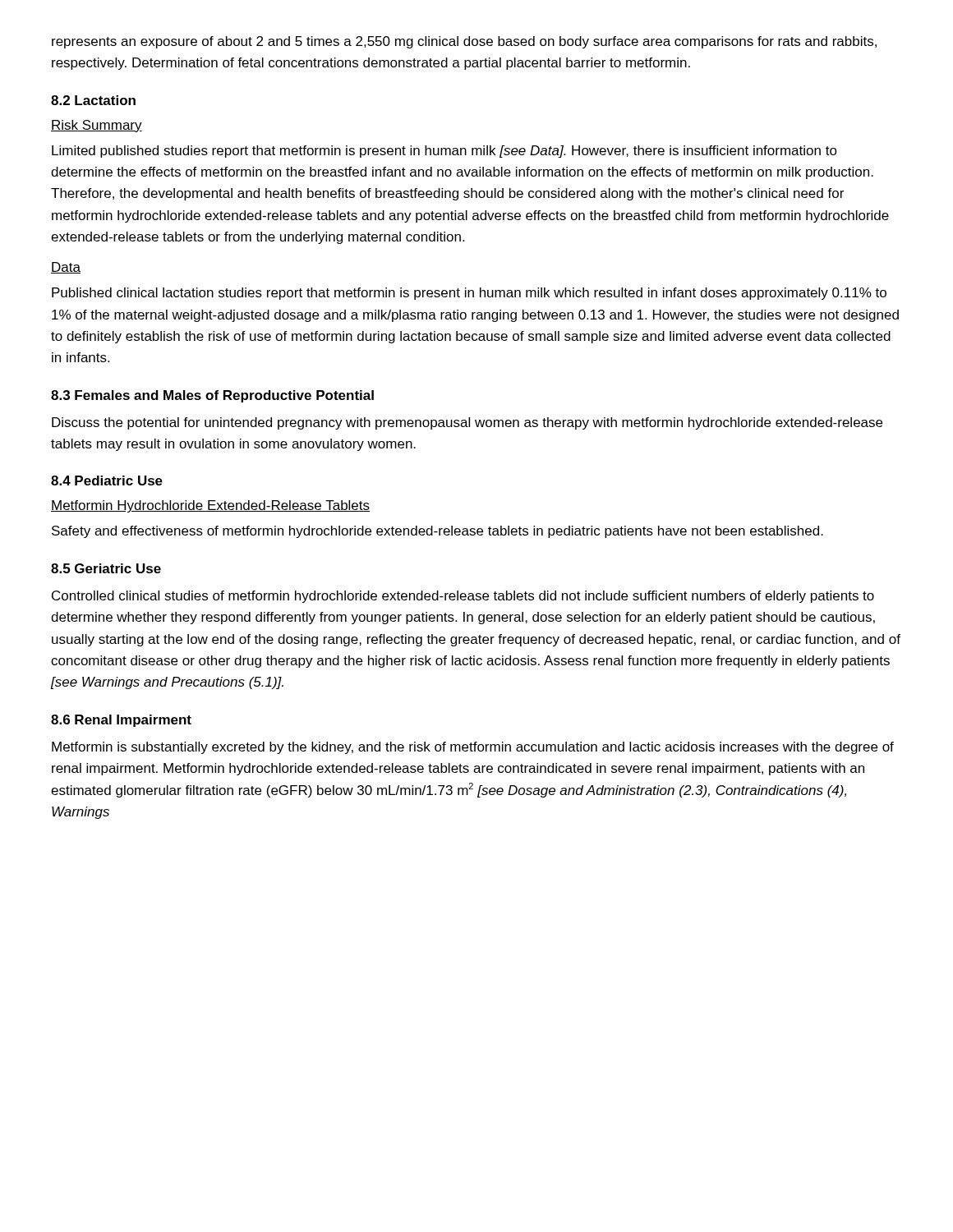Point to the block starting "8.5 Geriatric Use"
Screen dimensions: 1232x953
coord(106,569)
